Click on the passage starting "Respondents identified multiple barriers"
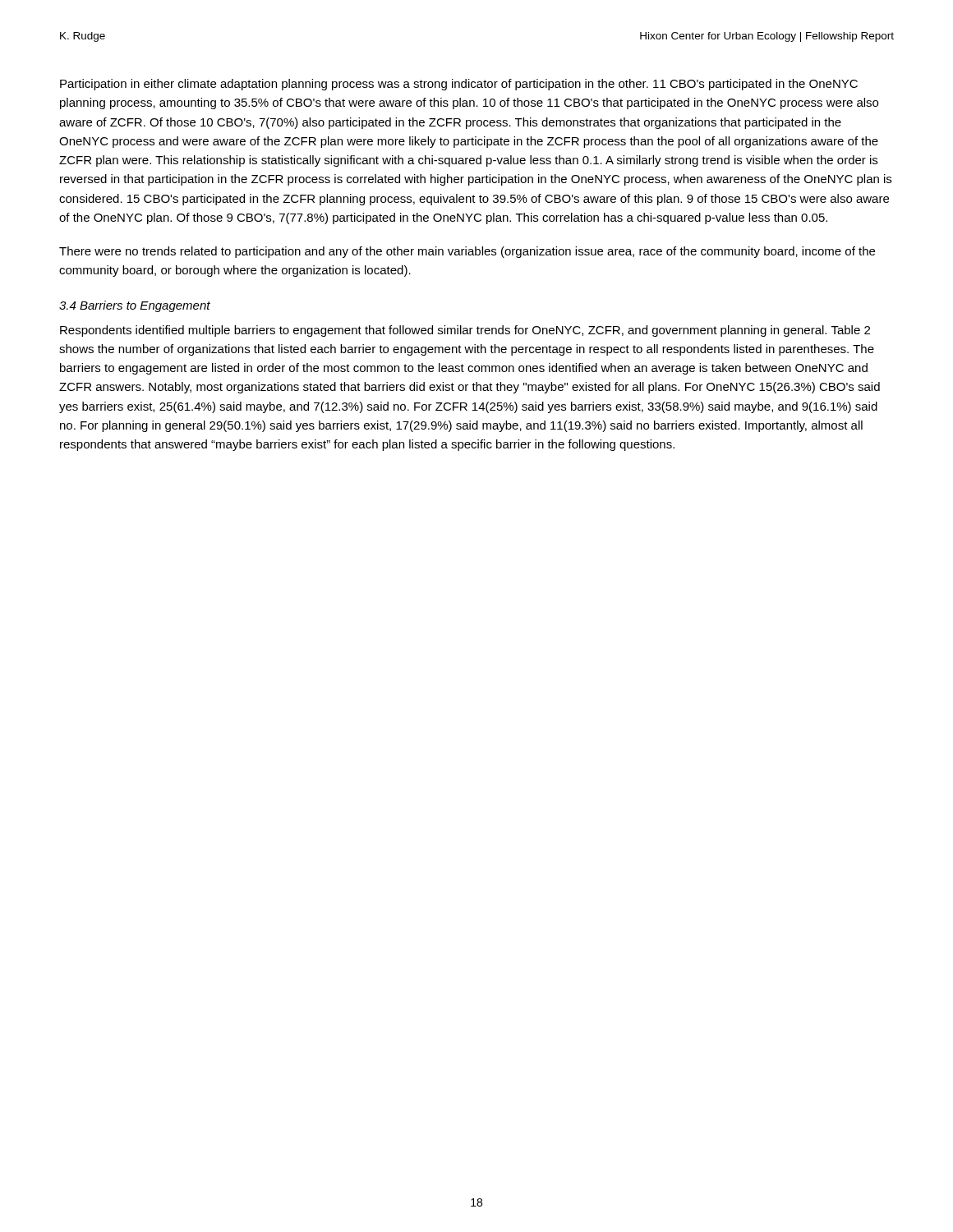Image resolution: width=953 pixels, height=1232 pixels. point(470,387)
